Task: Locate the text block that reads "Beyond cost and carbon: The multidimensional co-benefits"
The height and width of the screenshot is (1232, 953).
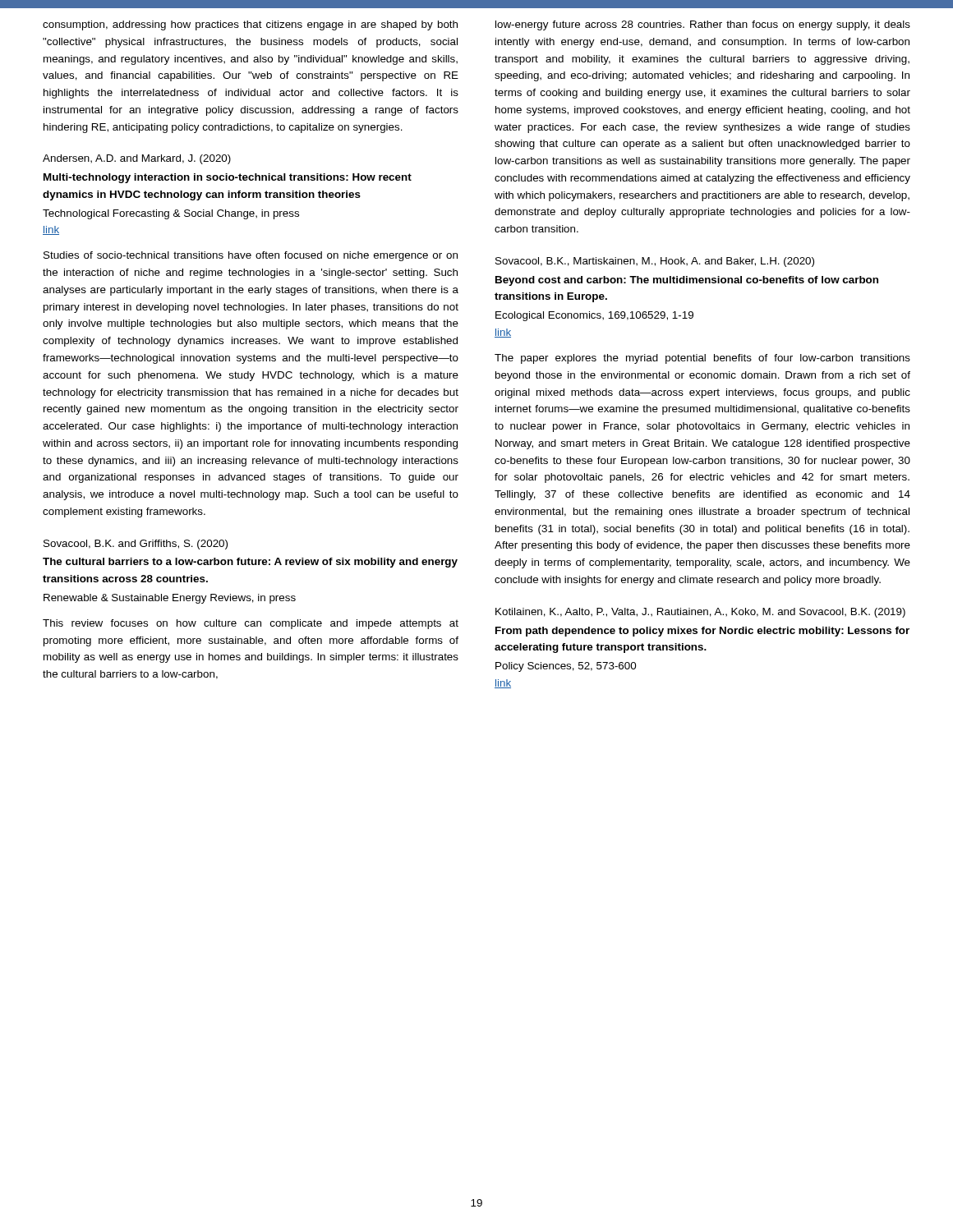Action: pos(687,288)
